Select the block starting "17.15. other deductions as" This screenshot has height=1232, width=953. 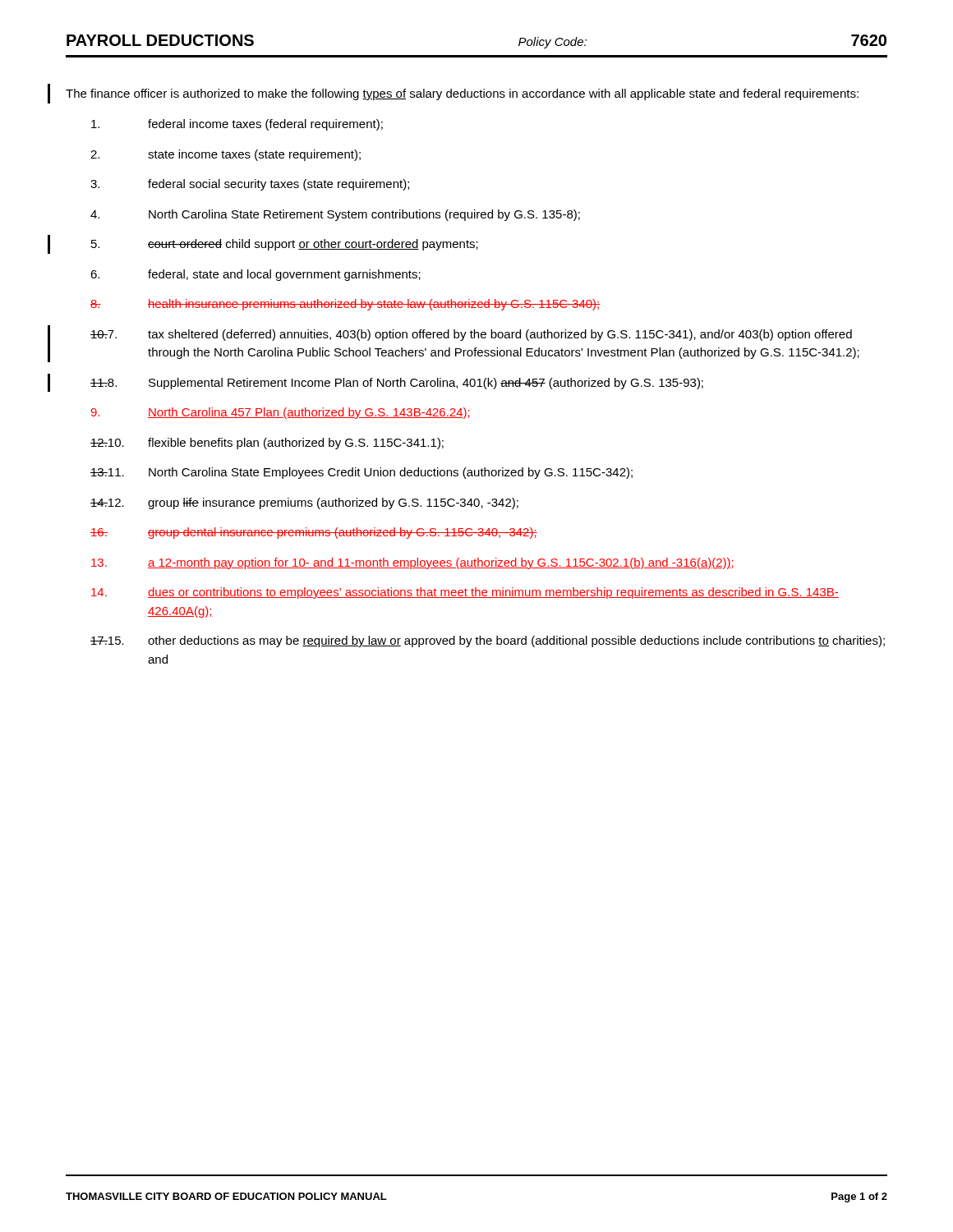point(476,650)
